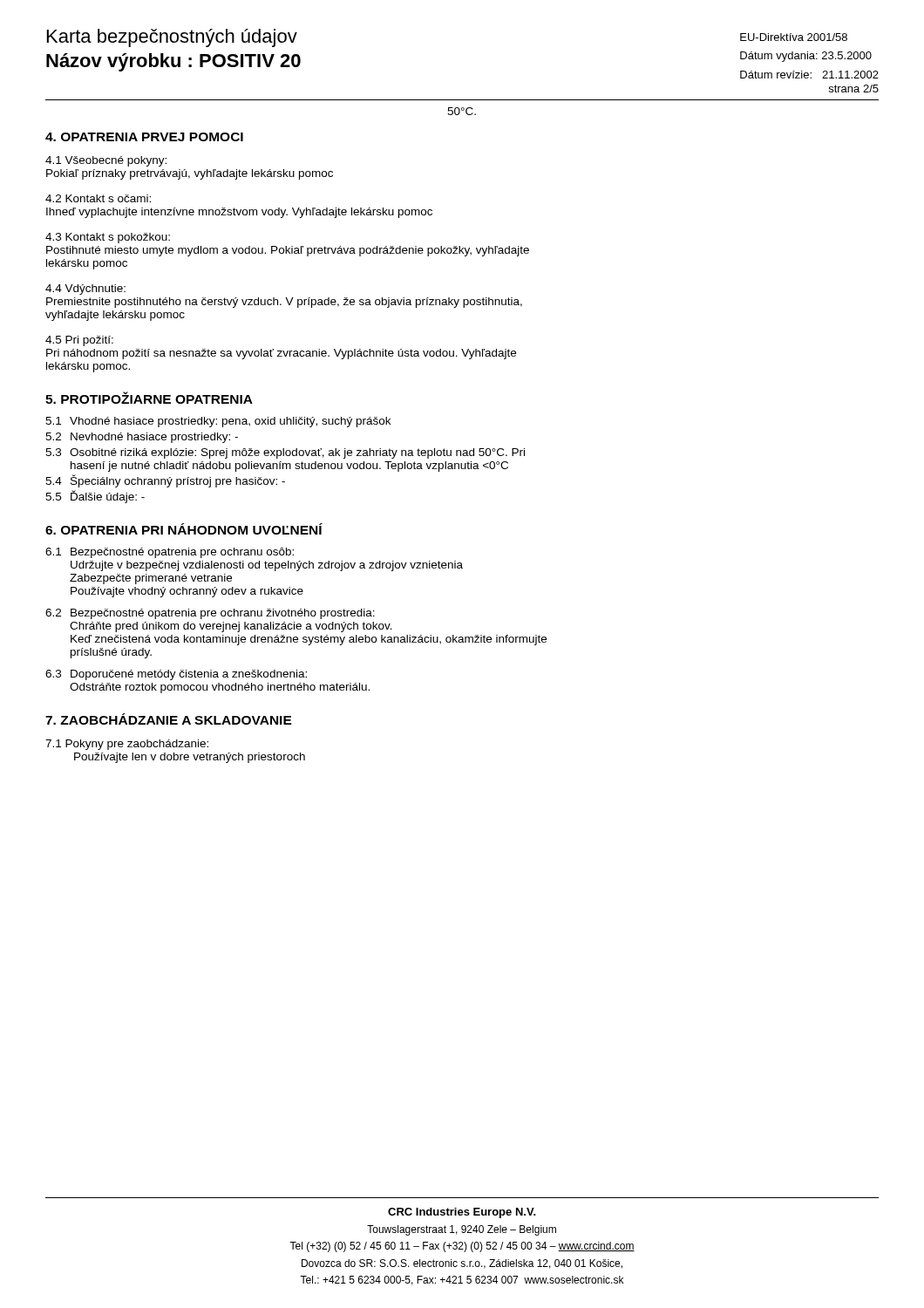Locate the region starting "2 Kontakt s očami: Ihneď vyplachujte intenzívne"
The height and width of the screenshot is (1308, 924).
click(98, 198)
